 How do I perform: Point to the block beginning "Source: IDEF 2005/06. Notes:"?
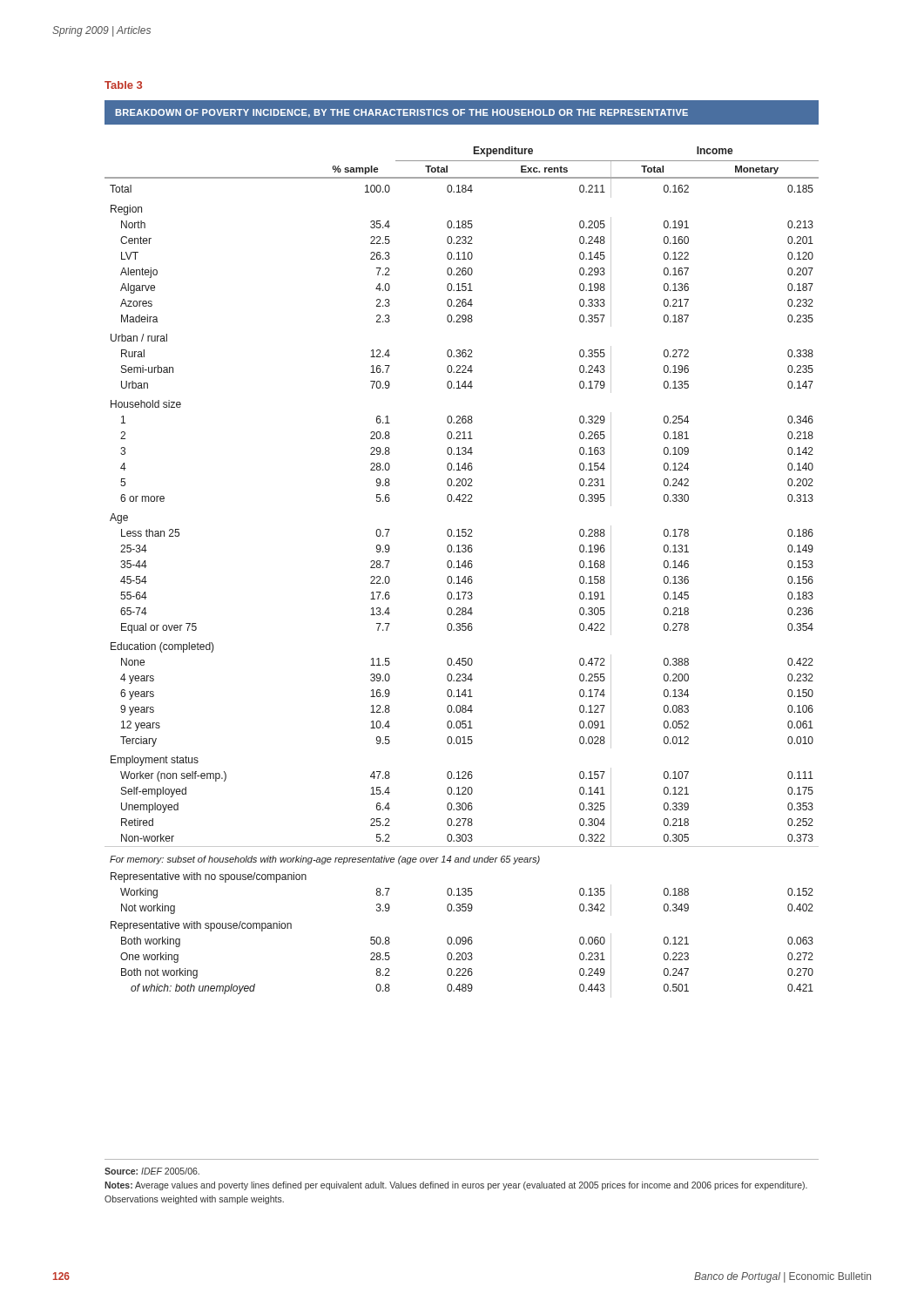(x=456, y=1185)
